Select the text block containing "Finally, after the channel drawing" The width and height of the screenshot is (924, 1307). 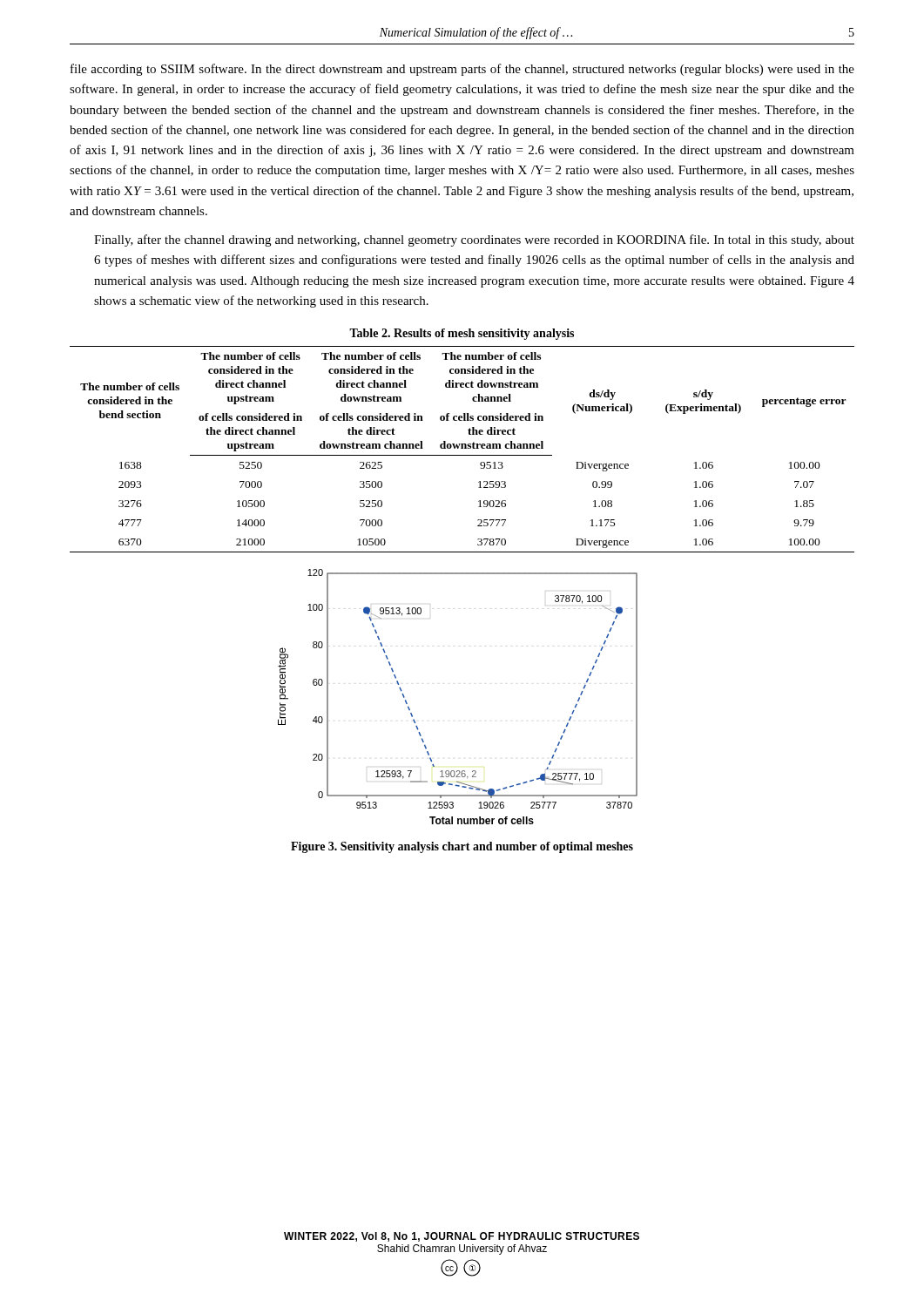474,271
